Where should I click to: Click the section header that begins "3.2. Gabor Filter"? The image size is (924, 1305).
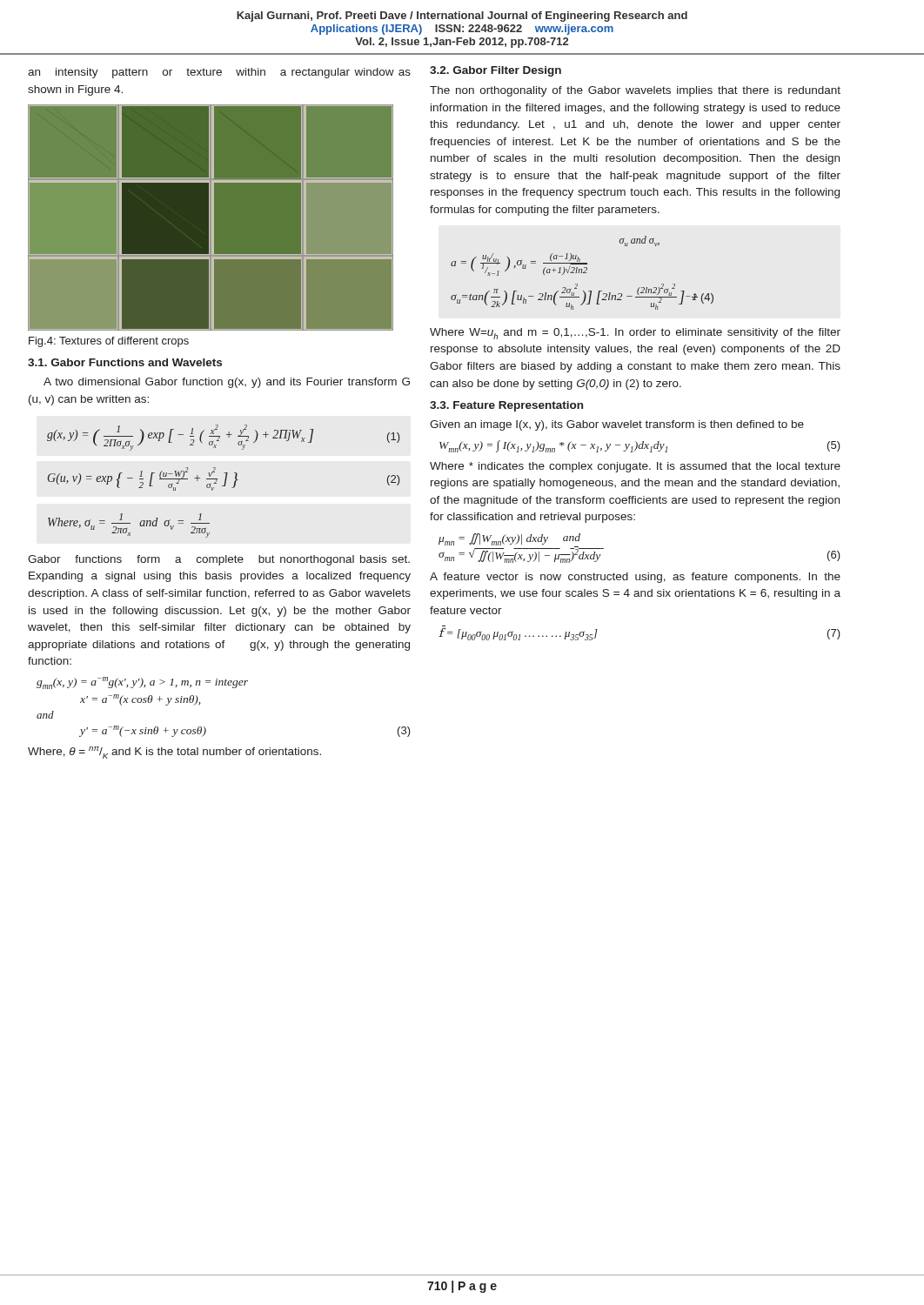coord(496,70)
